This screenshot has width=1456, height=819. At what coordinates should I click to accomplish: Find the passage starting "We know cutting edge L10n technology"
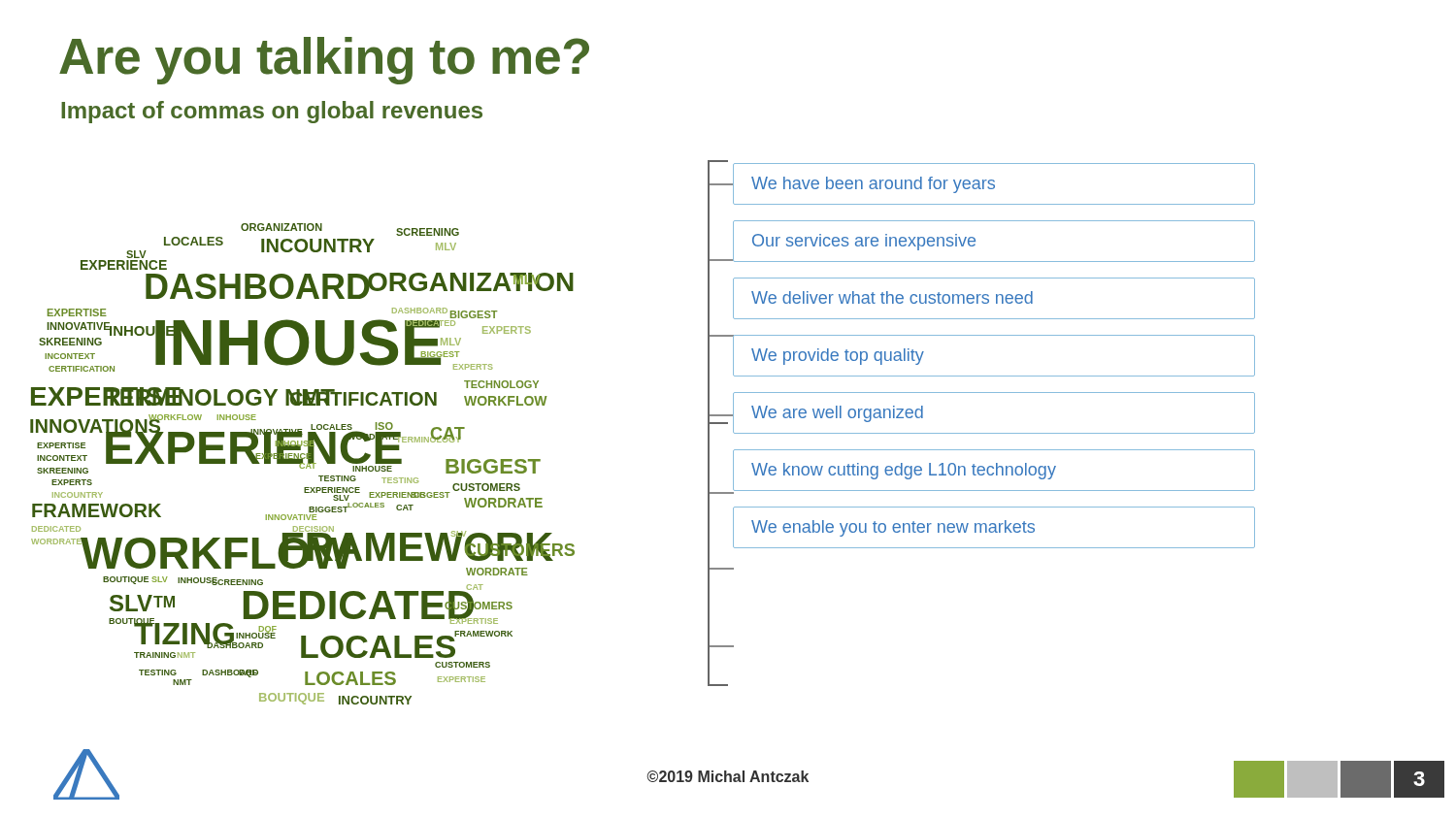tap(994, 470)
